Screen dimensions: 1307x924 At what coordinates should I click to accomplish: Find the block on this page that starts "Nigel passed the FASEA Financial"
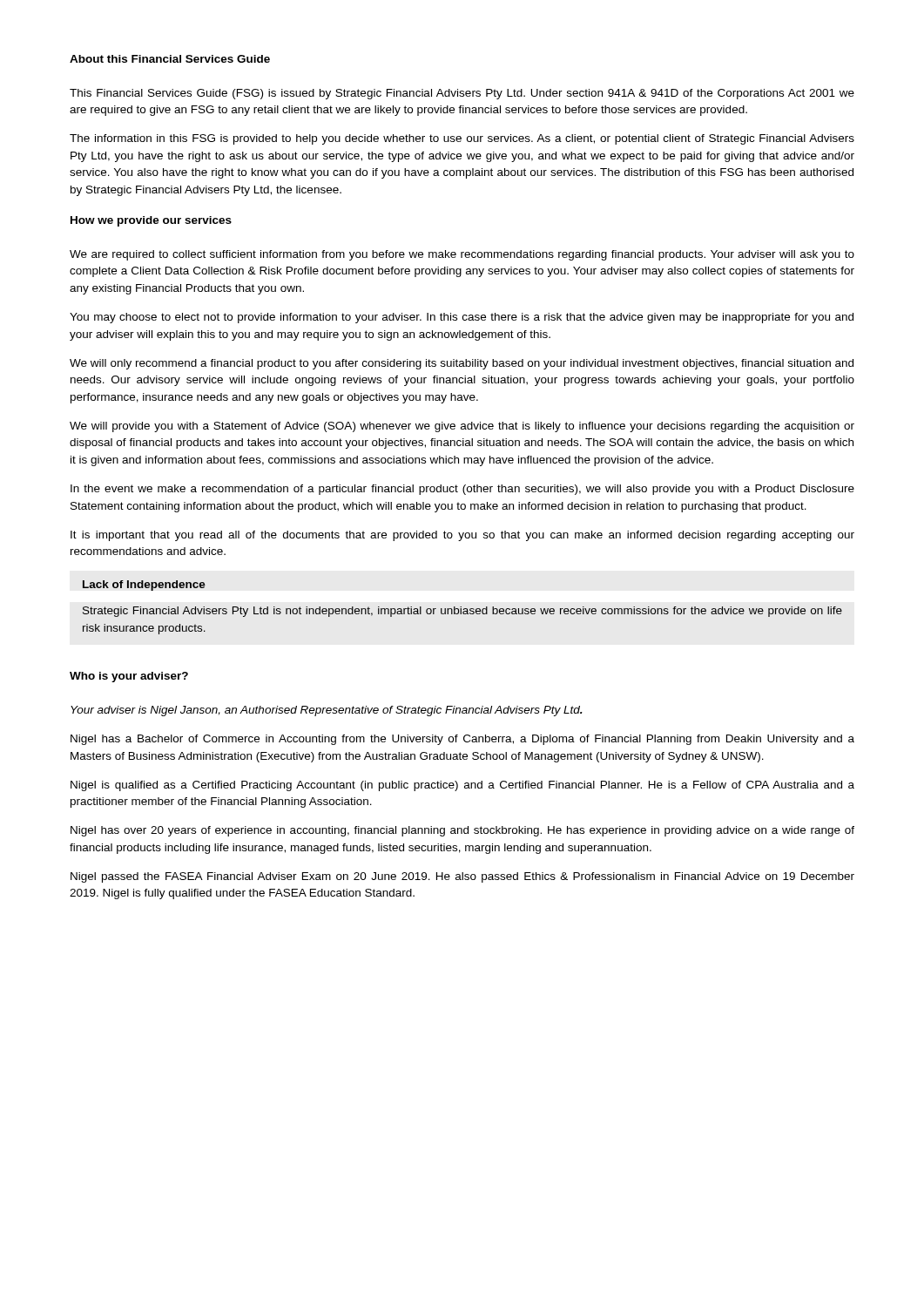pos(462,885)
